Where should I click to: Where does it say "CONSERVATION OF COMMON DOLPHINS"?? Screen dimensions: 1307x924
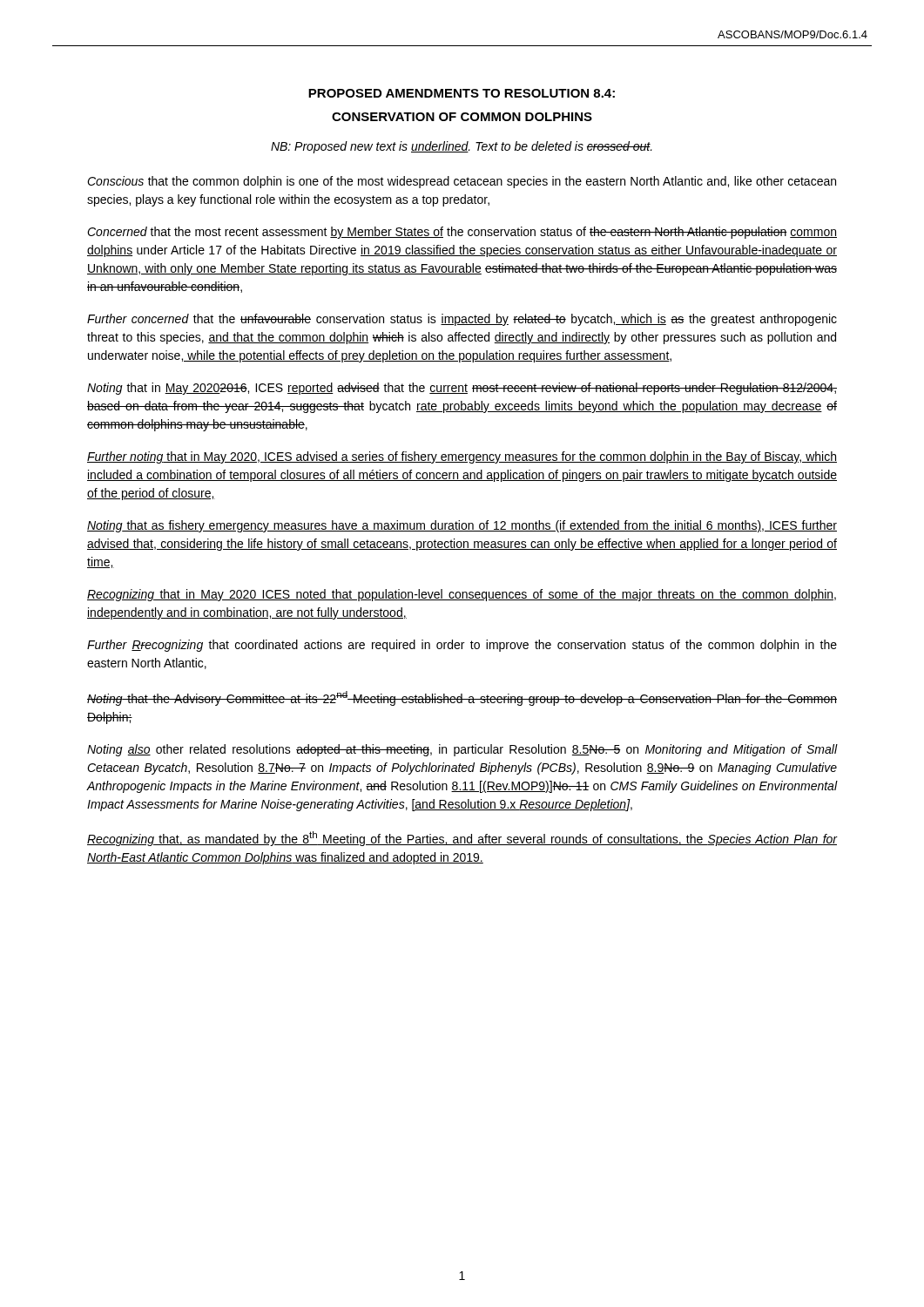coord(462,116)
